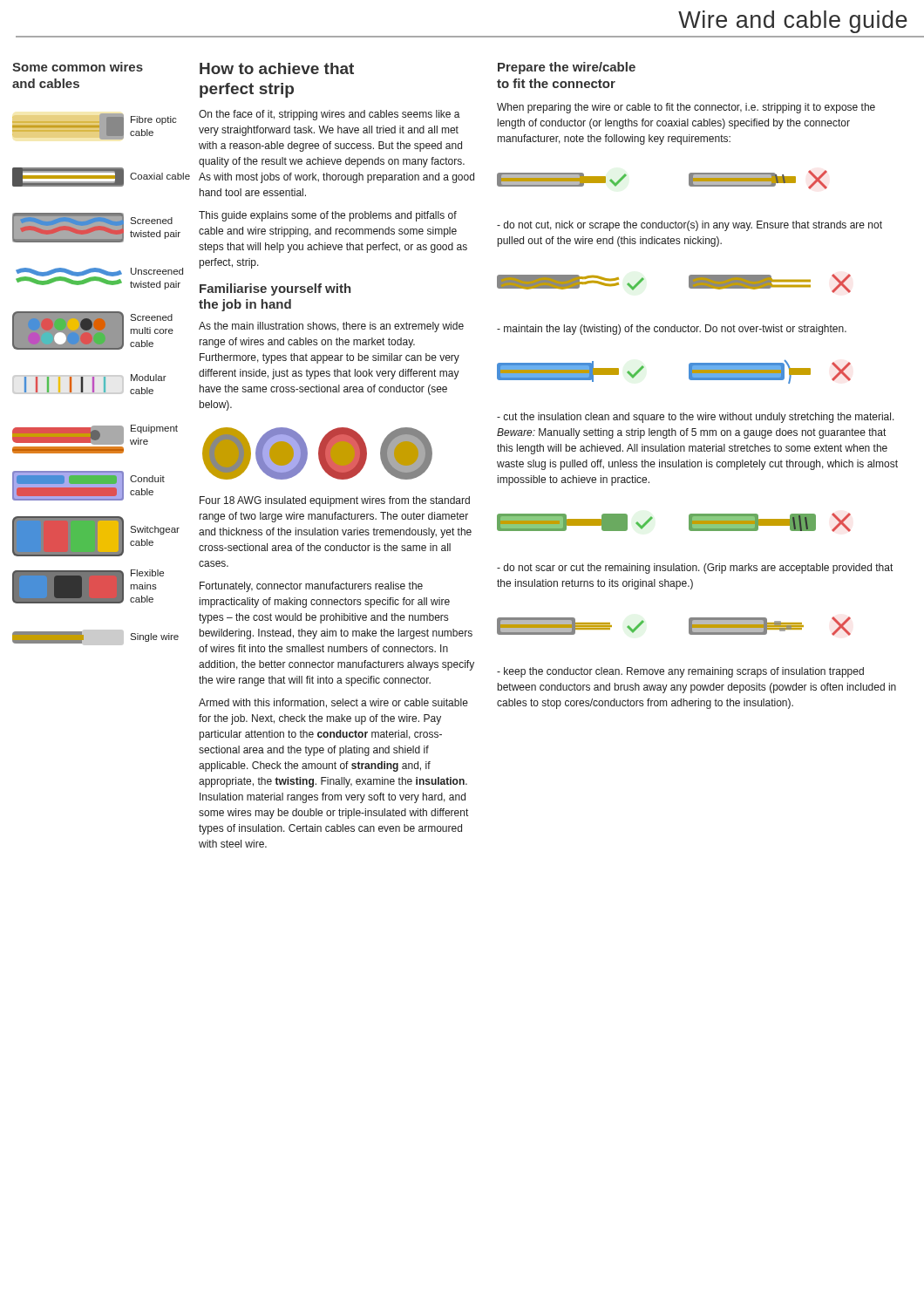
Task: Point to the passage starting "keep the conductor clean. Remove any remaining scraps"
Action: click(697, 687)
